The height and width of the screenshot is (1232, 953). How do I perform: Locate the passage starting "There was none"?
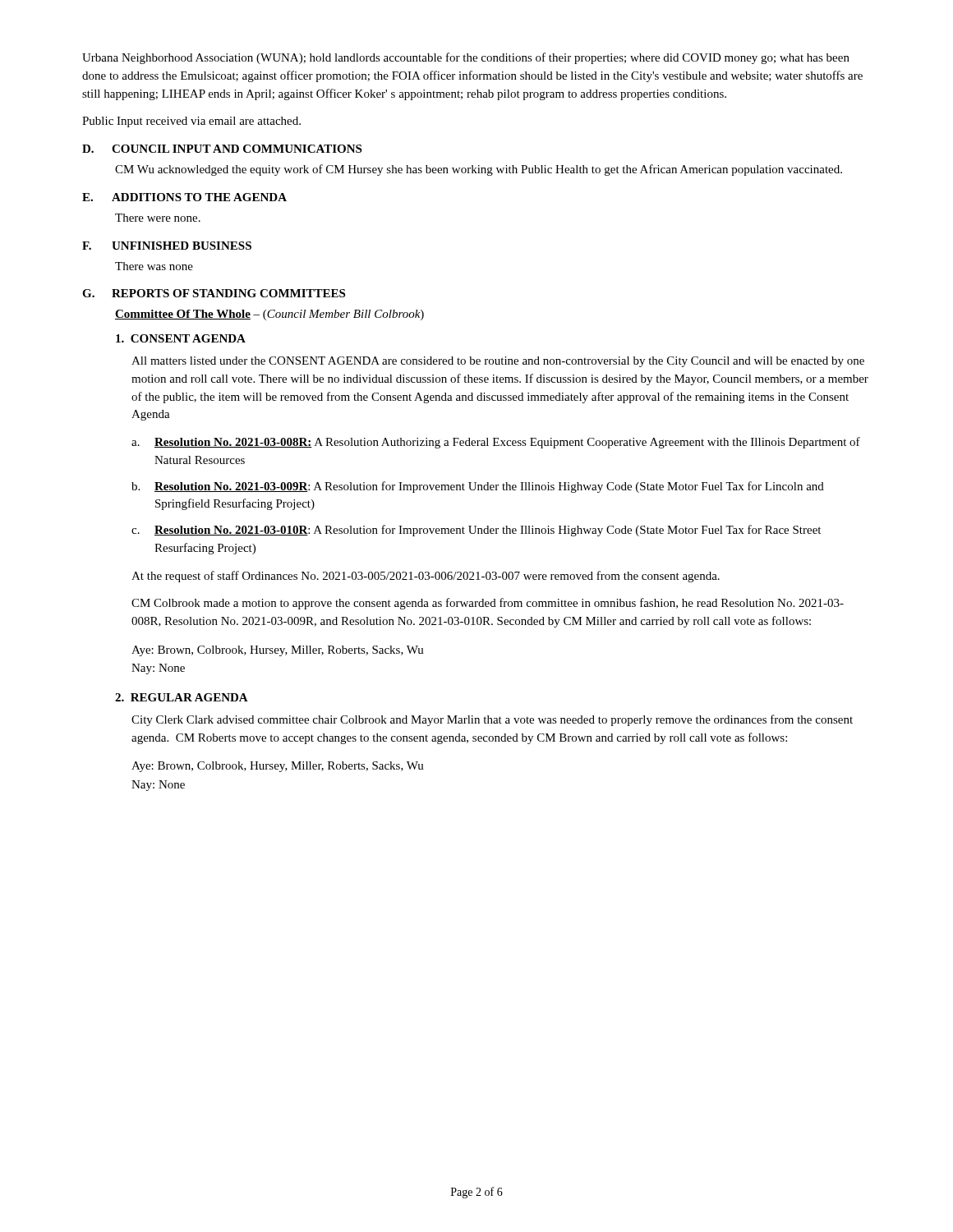154,266
